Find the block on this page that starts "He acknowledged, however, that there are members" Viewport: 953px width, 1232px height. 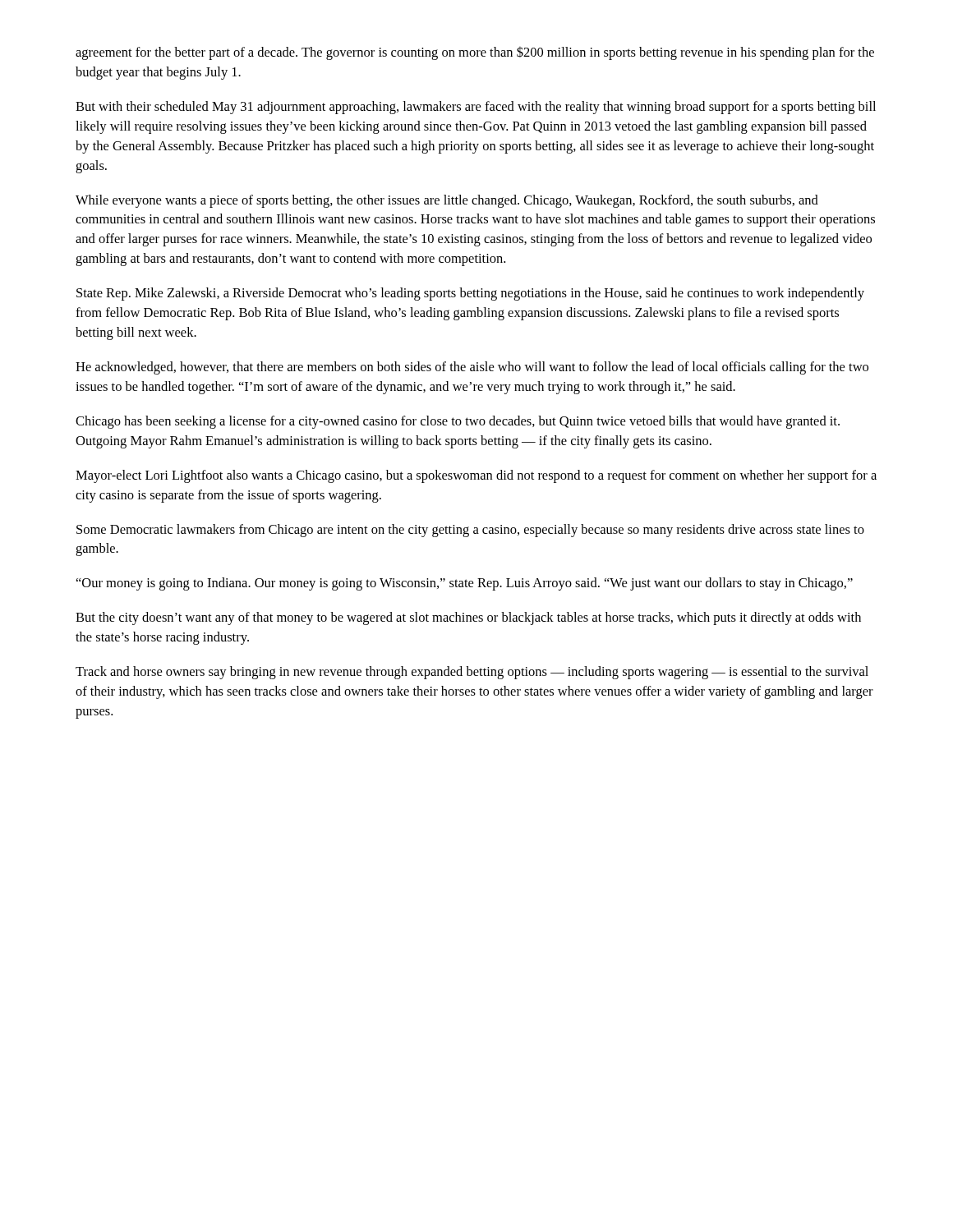(472, 376)
